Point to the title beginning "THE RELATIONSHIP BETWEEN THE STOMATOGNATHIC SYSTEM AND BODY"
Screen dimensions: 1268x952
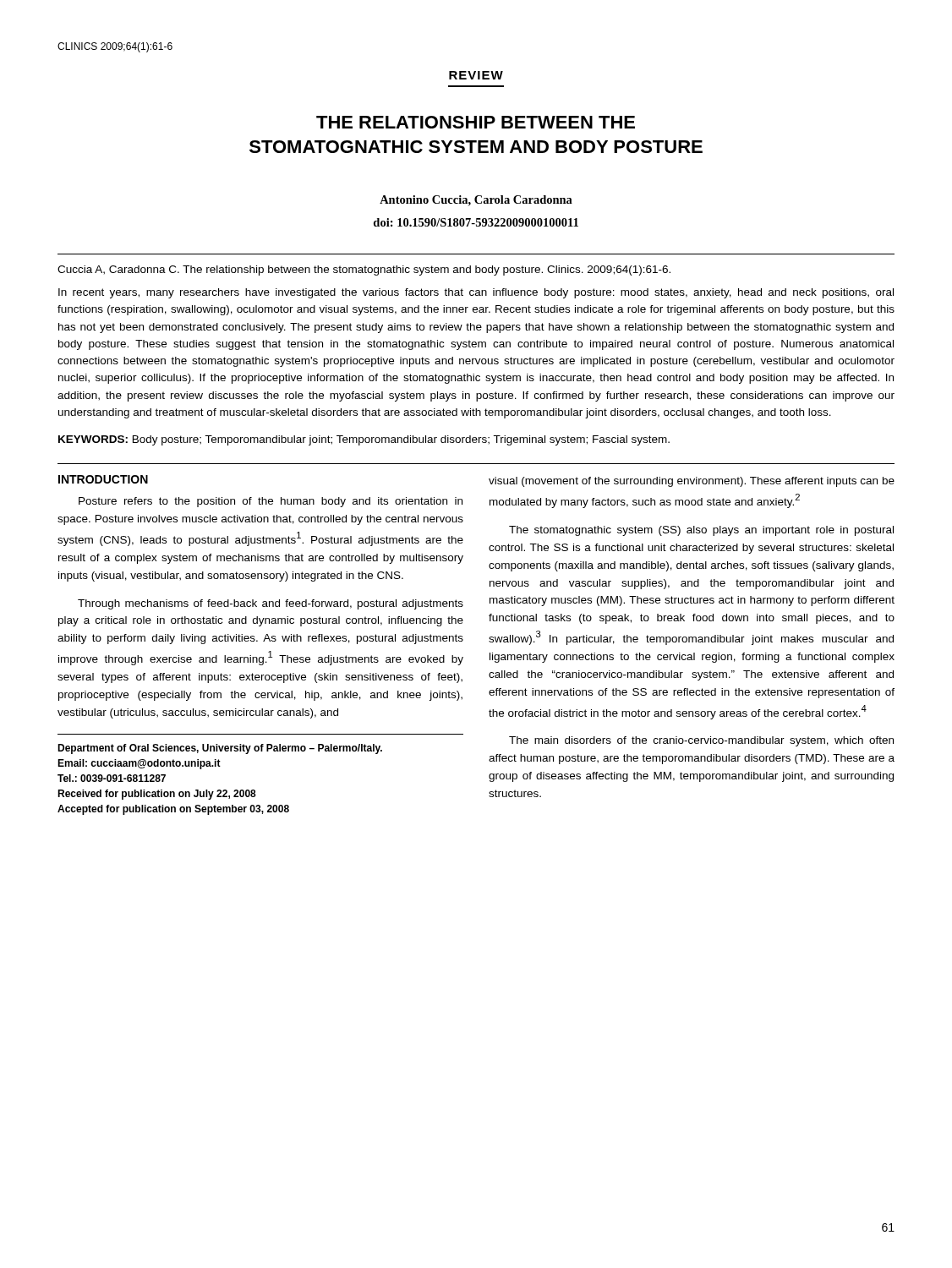pos(476,134)
